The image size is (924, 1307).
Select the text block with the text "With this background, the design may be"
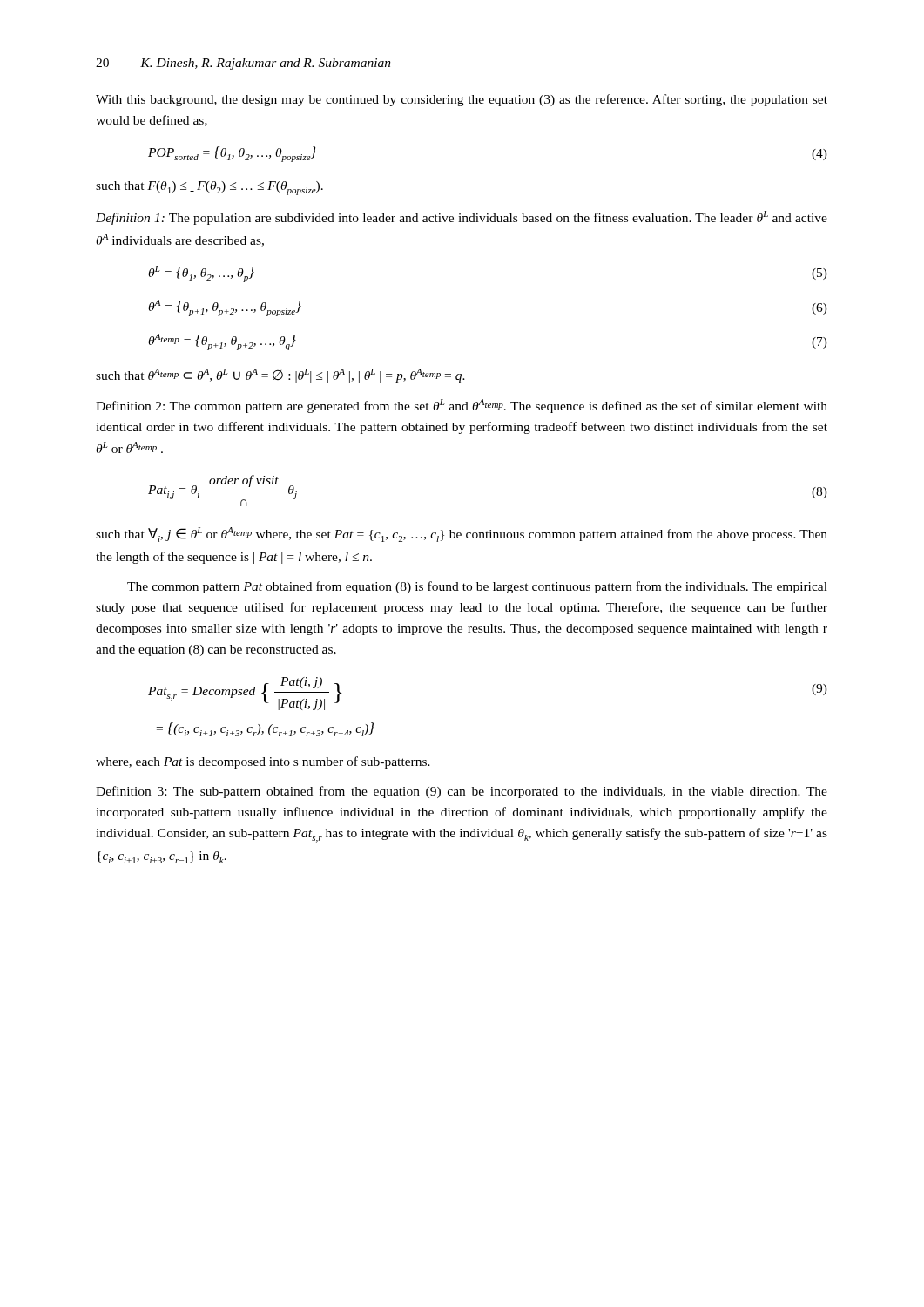[x=462, y=109]
